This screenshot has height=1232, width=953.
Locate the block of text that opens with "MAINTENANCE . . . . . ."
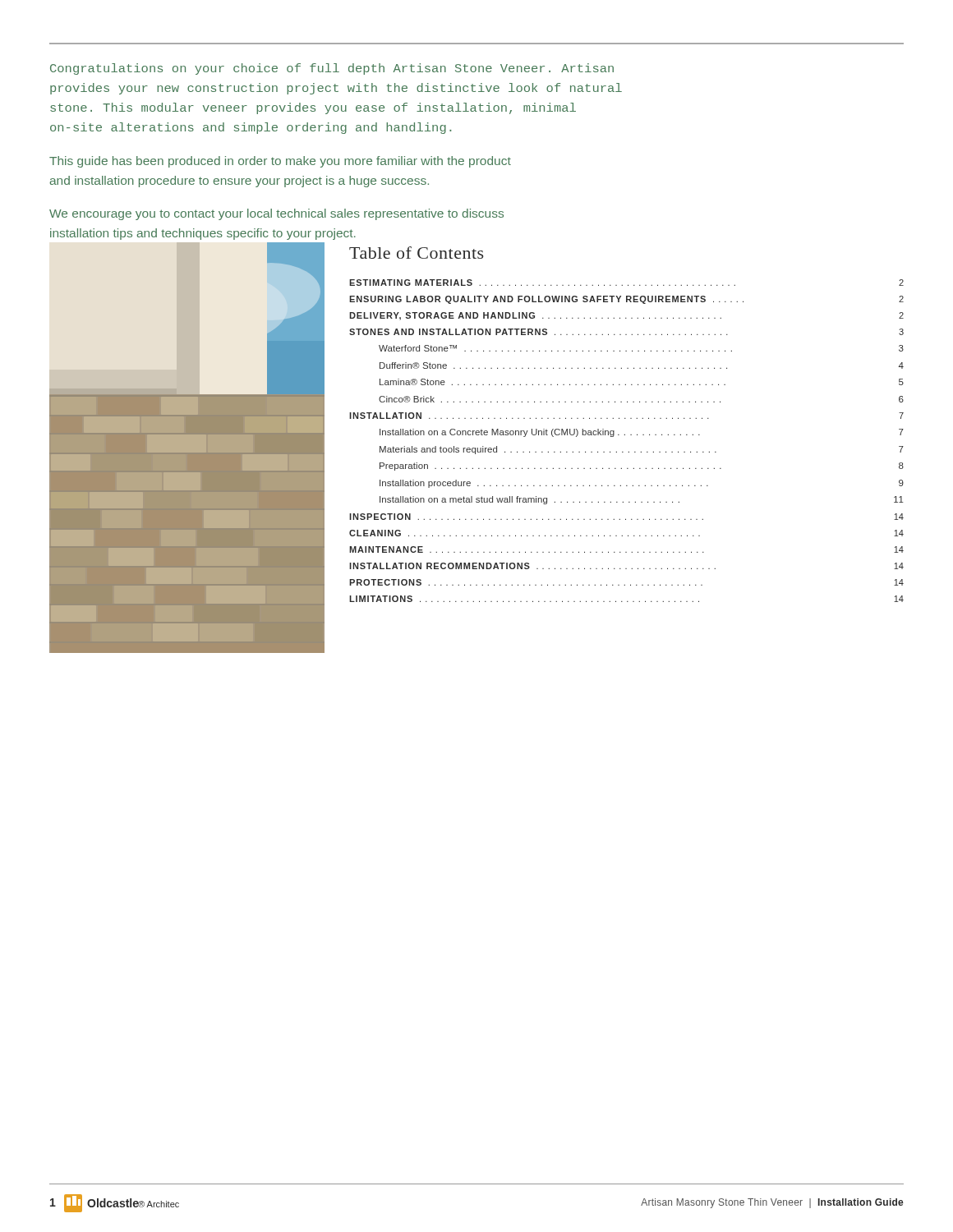click(x=626, y=549)
